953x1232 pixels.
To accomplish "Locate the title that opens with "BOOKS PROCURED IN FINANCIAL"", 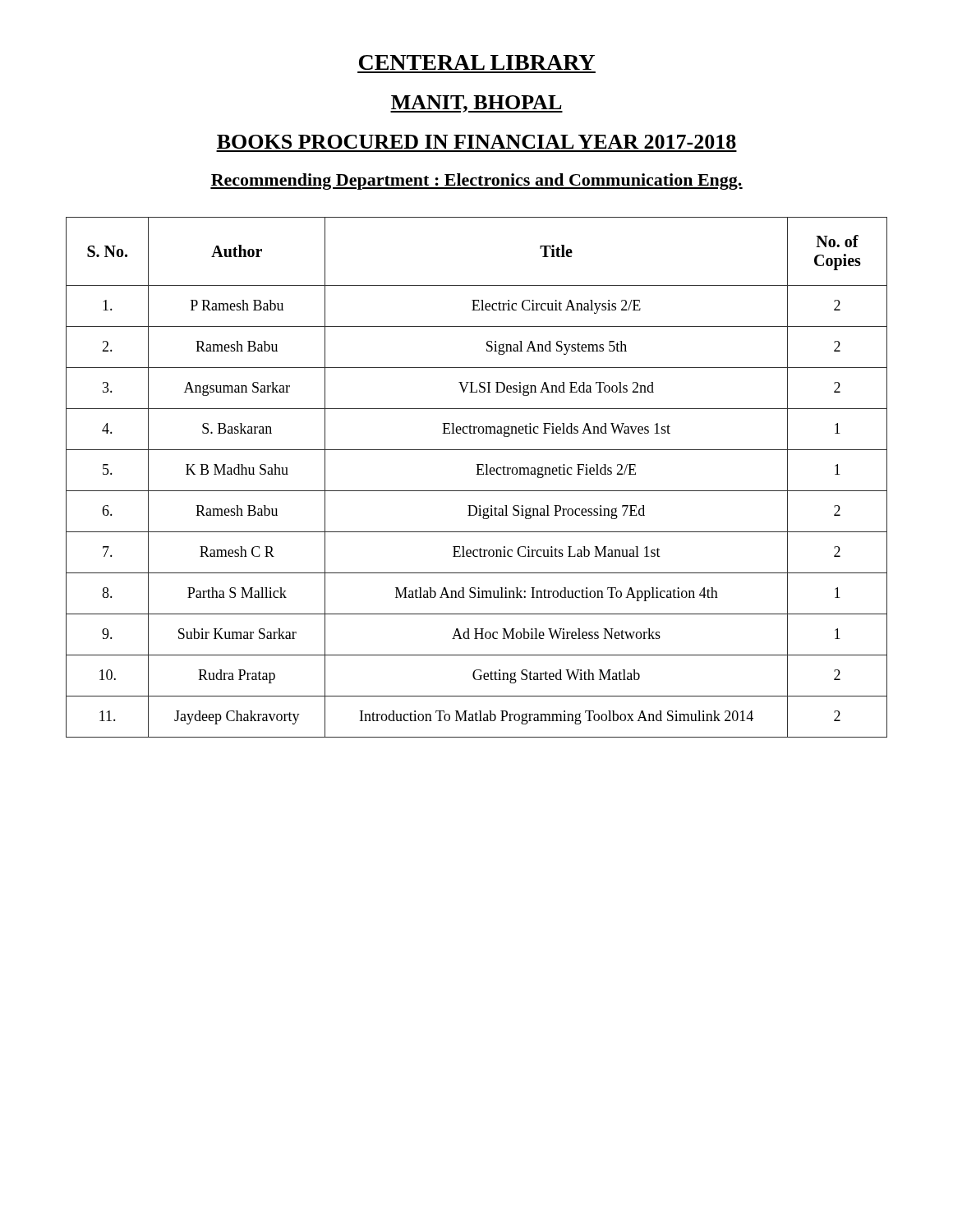I will pos(476,142).
